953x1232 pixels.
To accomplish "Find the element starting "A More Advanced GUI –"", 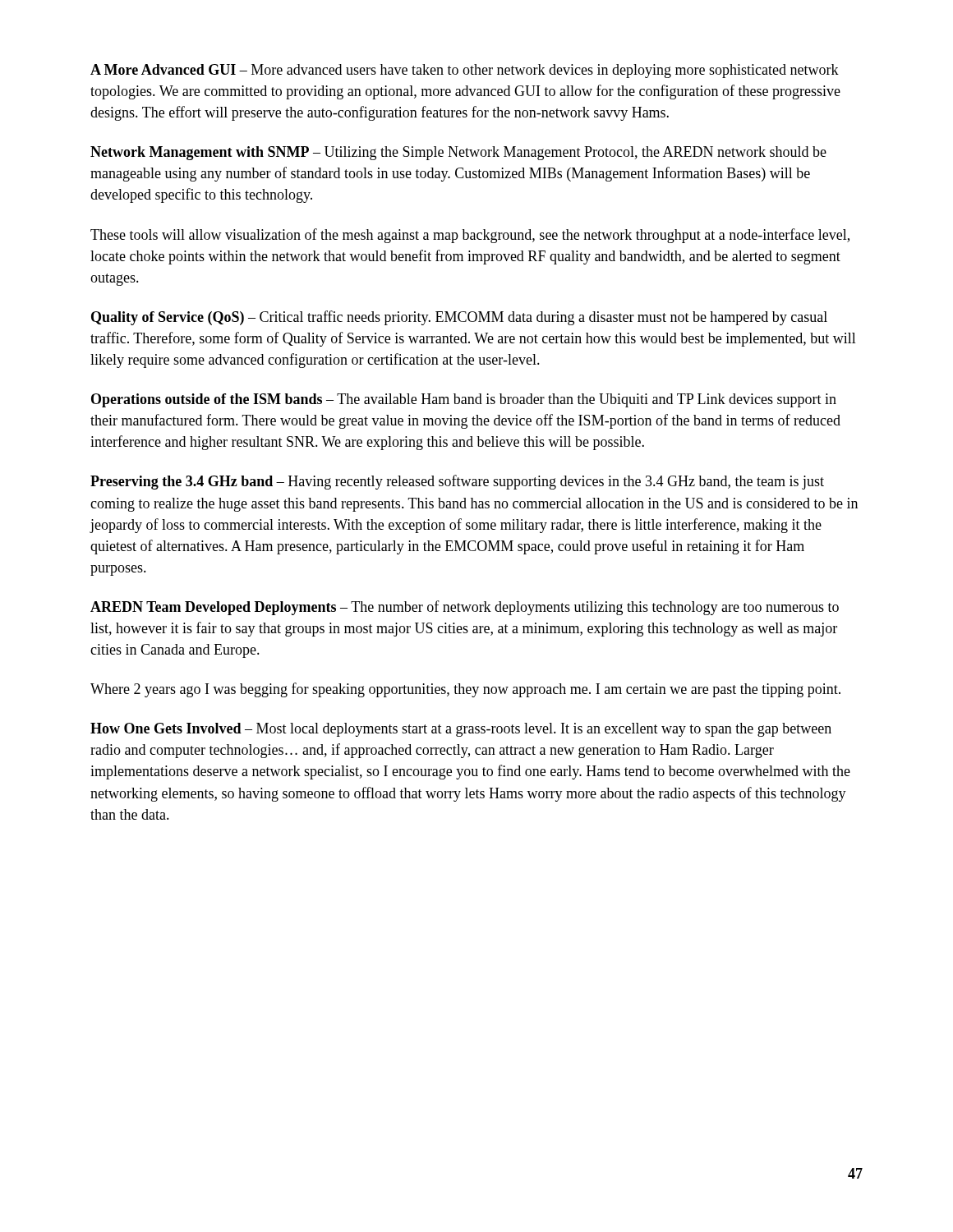I will [x=465, y=91].
